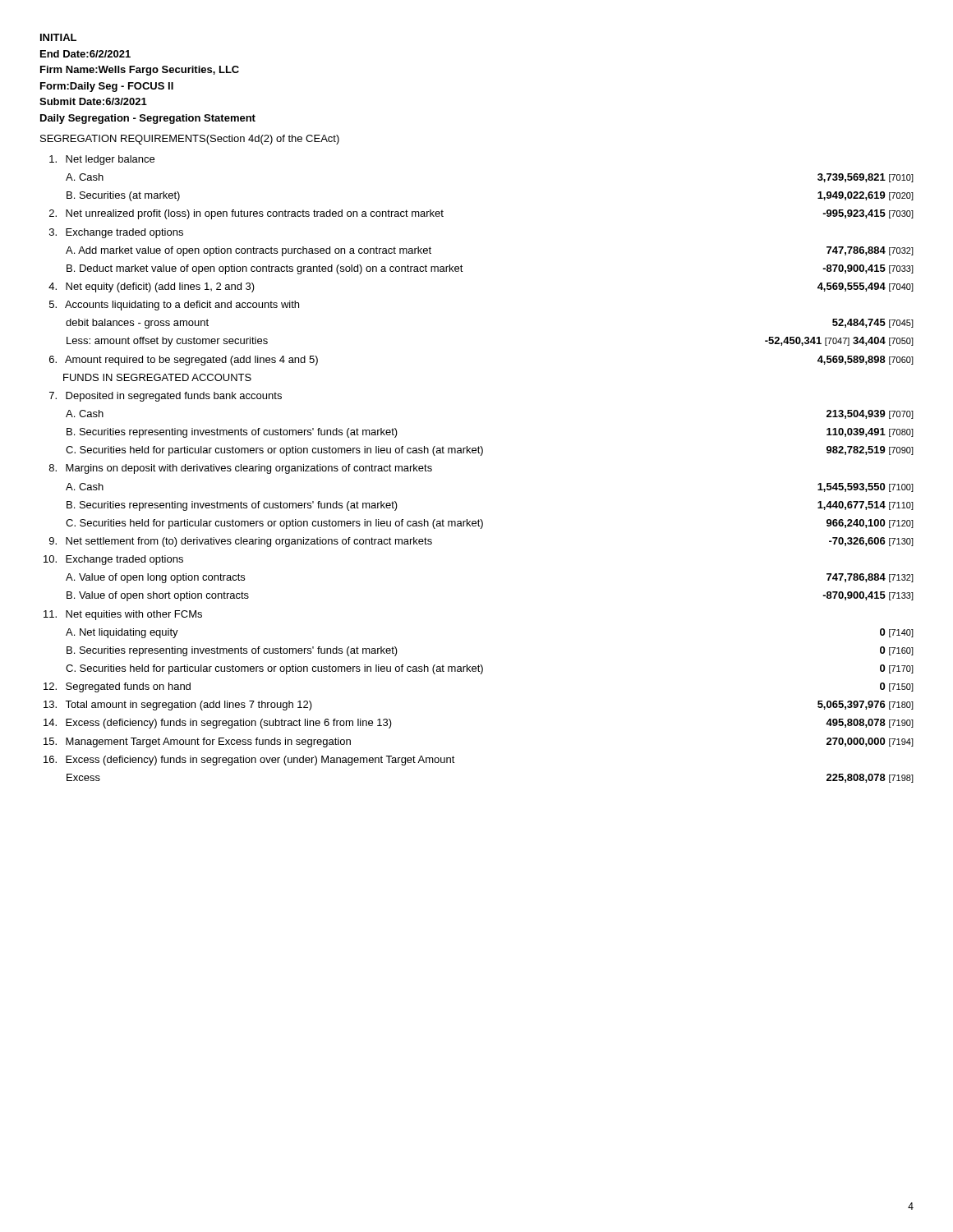Find the block starting "2. Net unrealized profit (loss) in"
Viewport: 953px width, 1232px height.
tap(244, 214)
